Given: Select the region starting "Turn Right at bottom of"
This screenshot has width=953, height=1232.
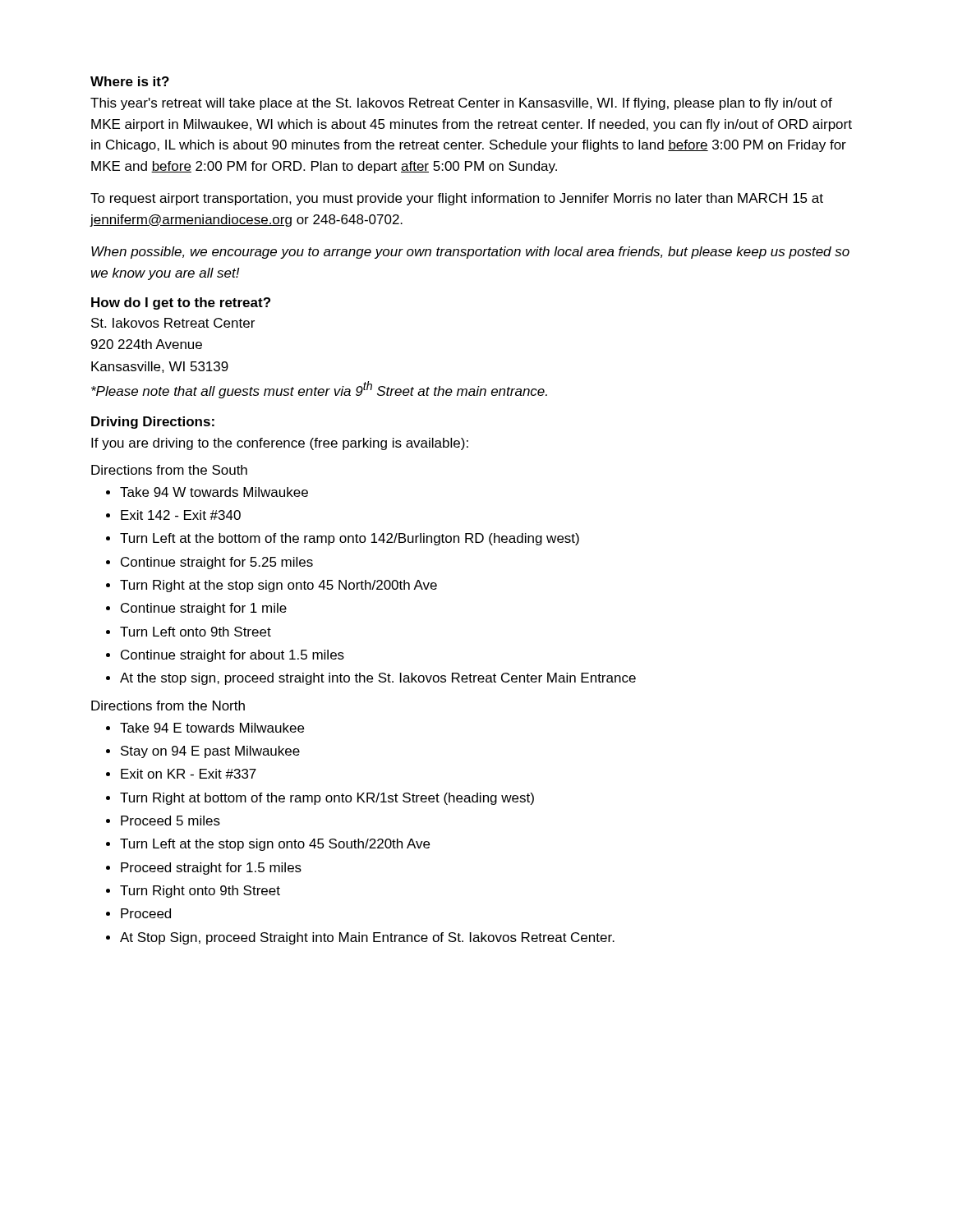Looking at the screenshot, I should tap(327, 798).
